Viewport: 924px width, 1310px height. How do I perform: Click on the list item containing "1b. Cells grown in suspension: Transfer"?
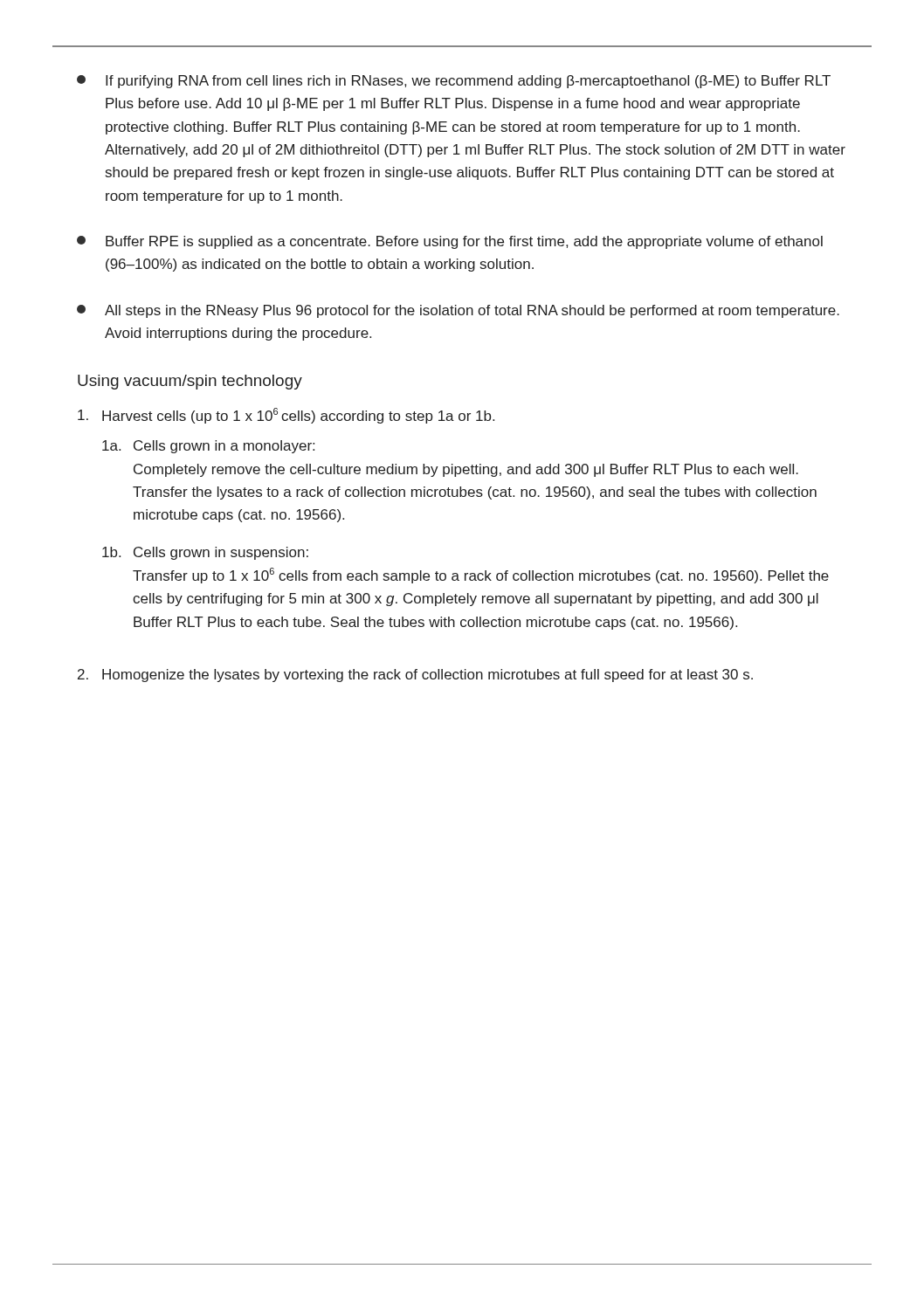tap(478, 588)
